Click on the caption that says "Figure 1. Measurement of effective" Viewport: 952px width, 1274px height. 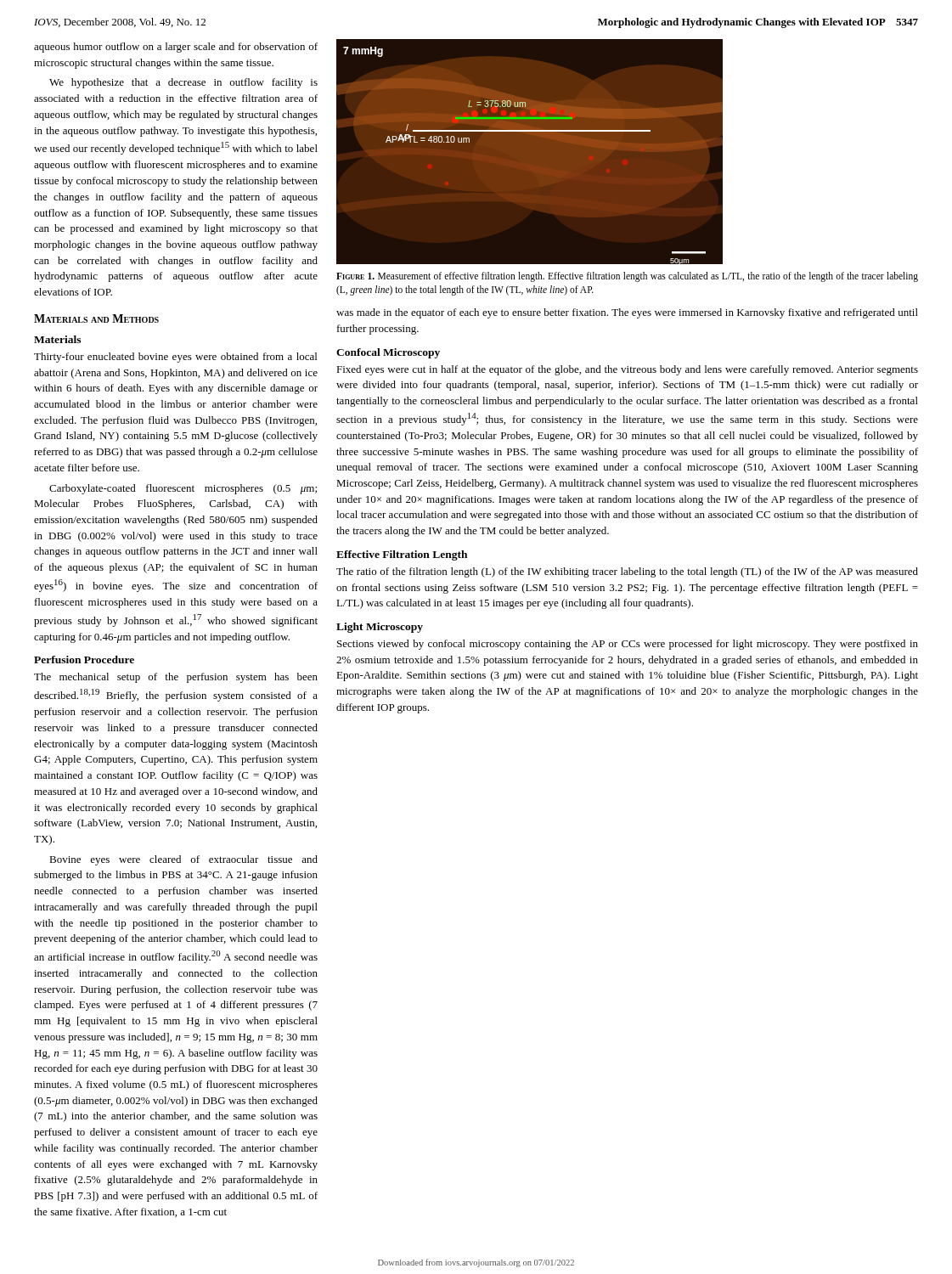[627, 283]
